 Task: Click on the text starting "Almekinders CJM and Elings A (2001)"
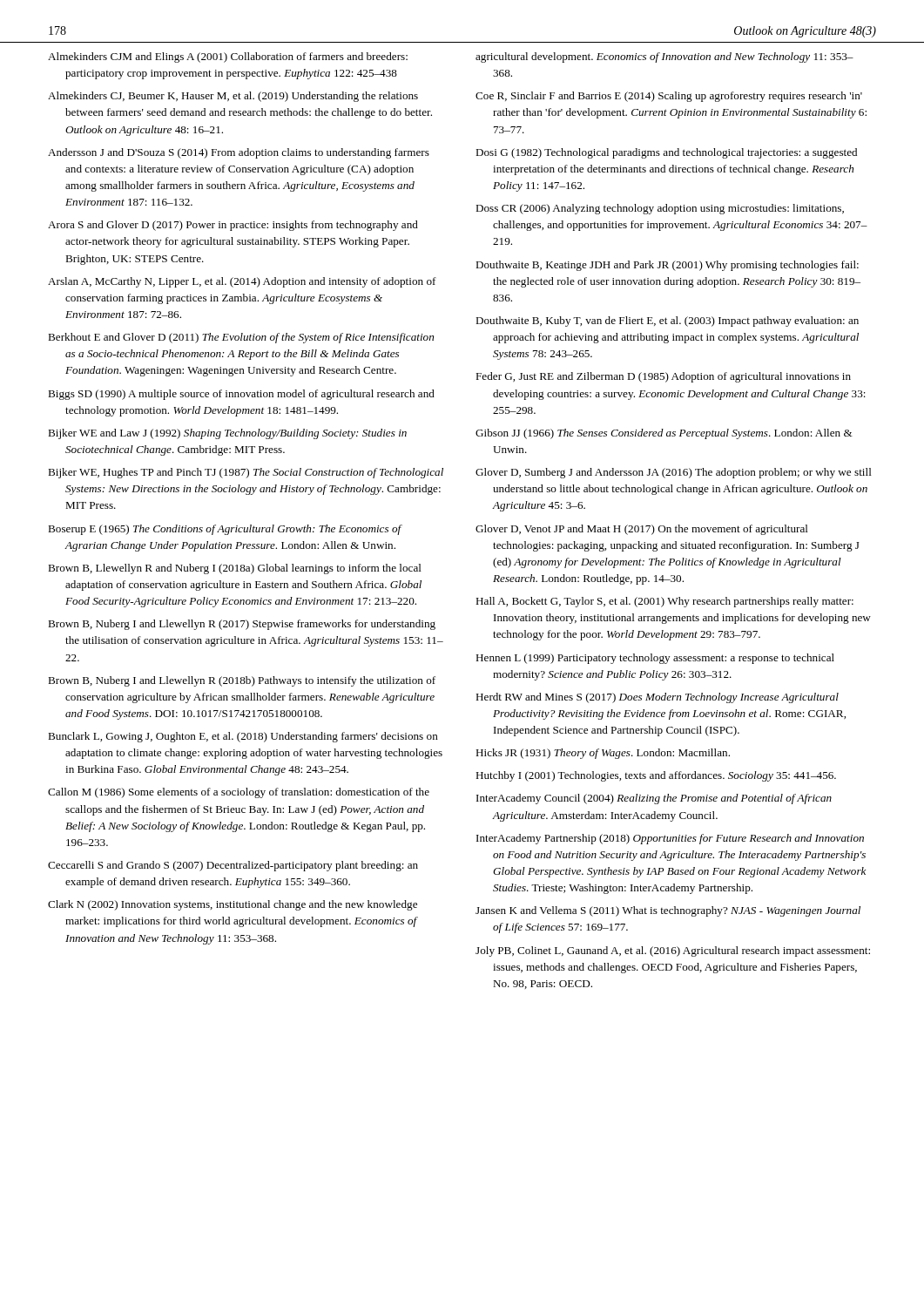(228, 65)
